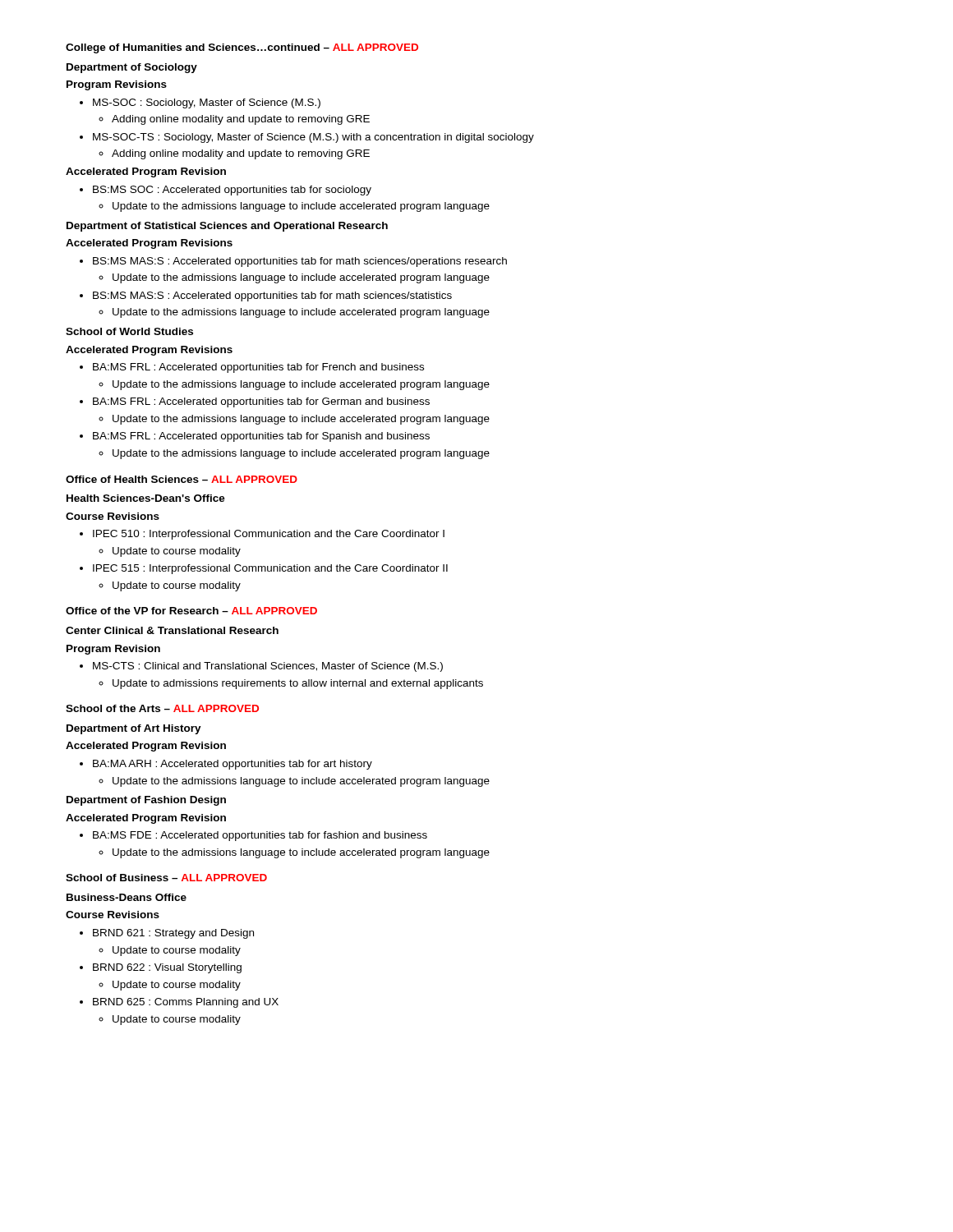Screen dimensions: 1232x953
Task: Where does it say "Department of Sociology"?
Action: (132, 68)
